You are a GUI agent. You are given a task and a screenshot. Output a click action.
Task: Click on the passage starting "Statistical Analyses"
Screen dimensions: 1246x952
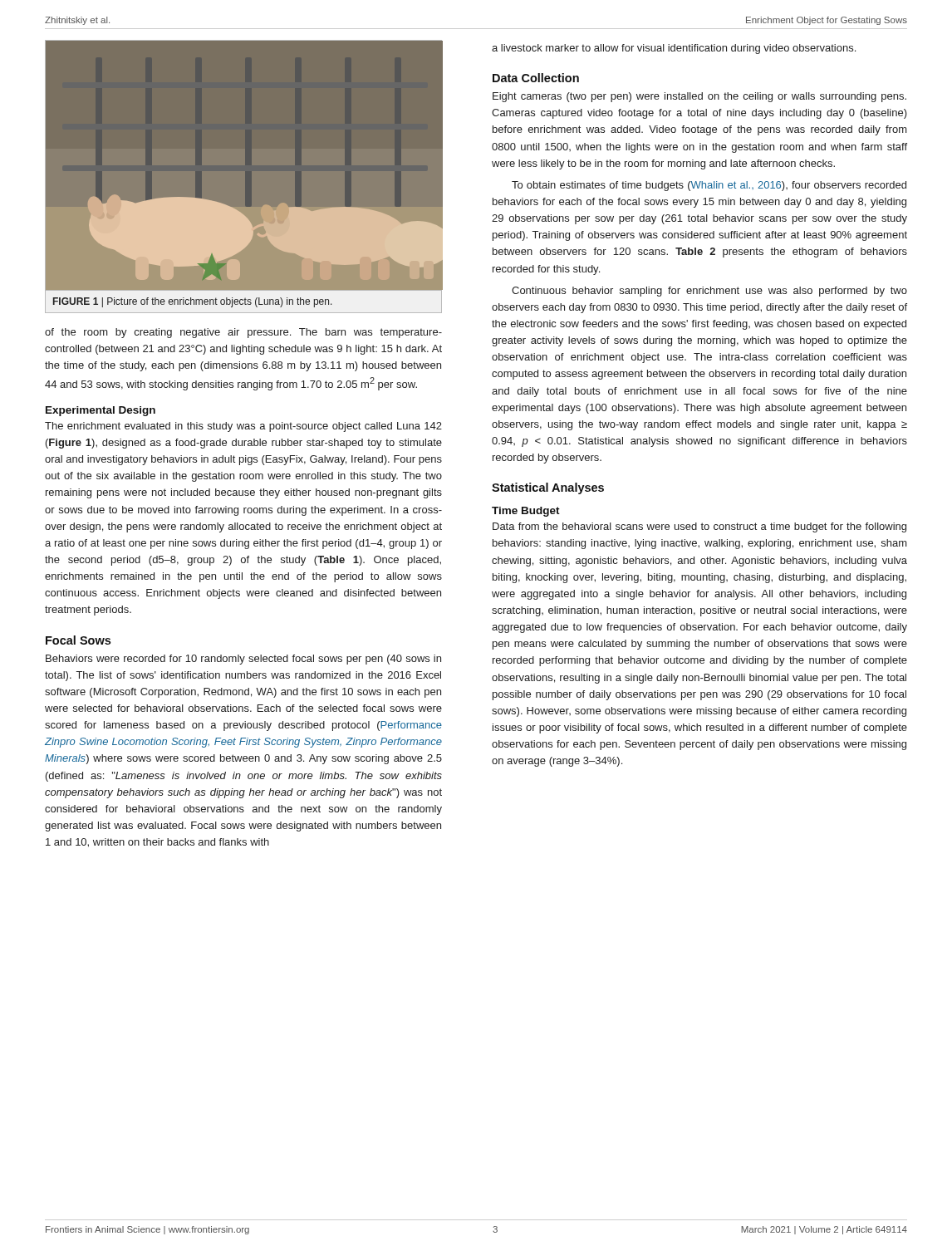[548, 488]
